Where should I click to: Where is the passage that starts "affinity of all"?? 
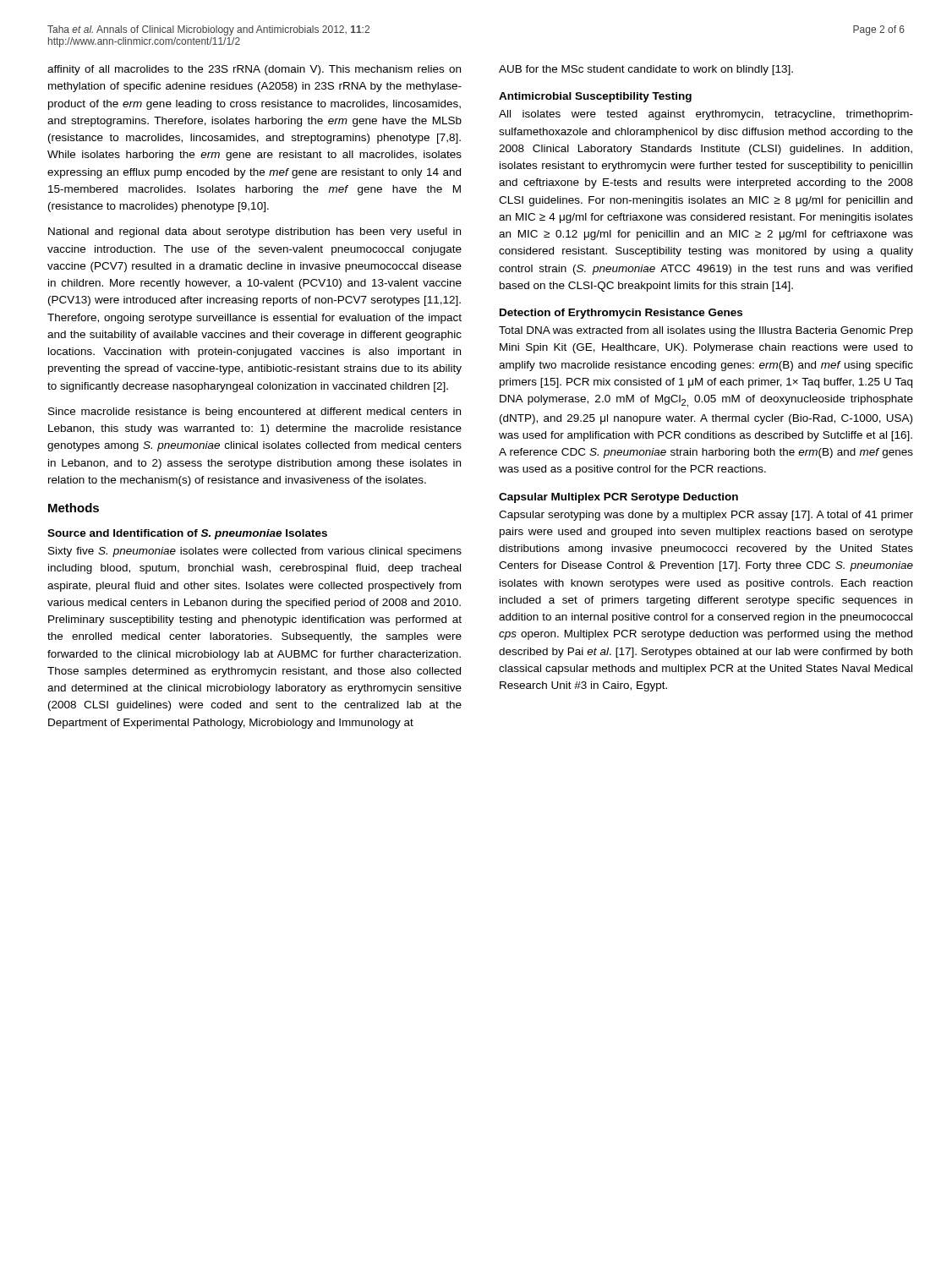coord(254,138)
